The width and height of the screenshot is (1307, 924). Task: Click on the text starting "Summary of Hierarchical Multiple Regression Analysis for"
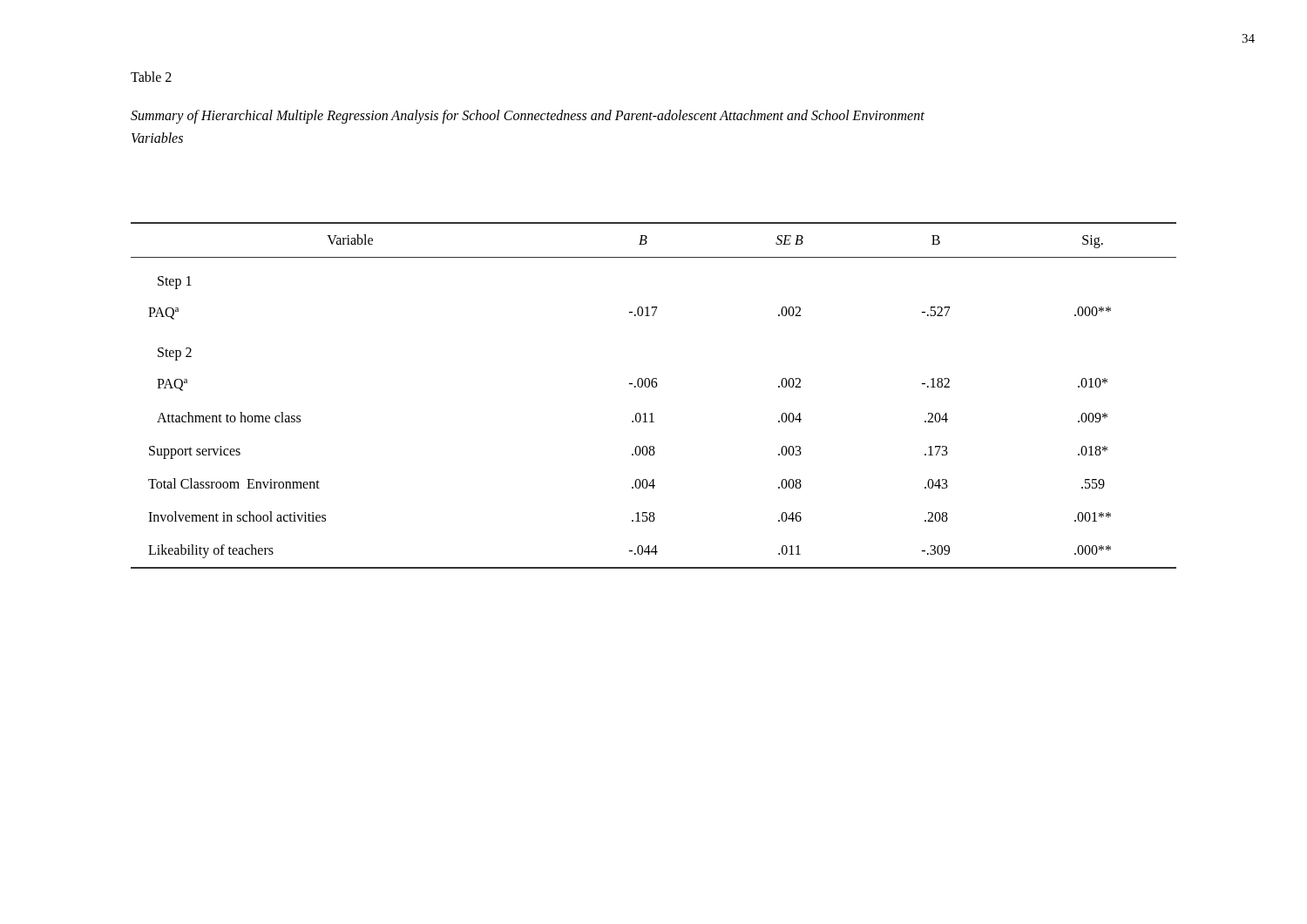527,127
